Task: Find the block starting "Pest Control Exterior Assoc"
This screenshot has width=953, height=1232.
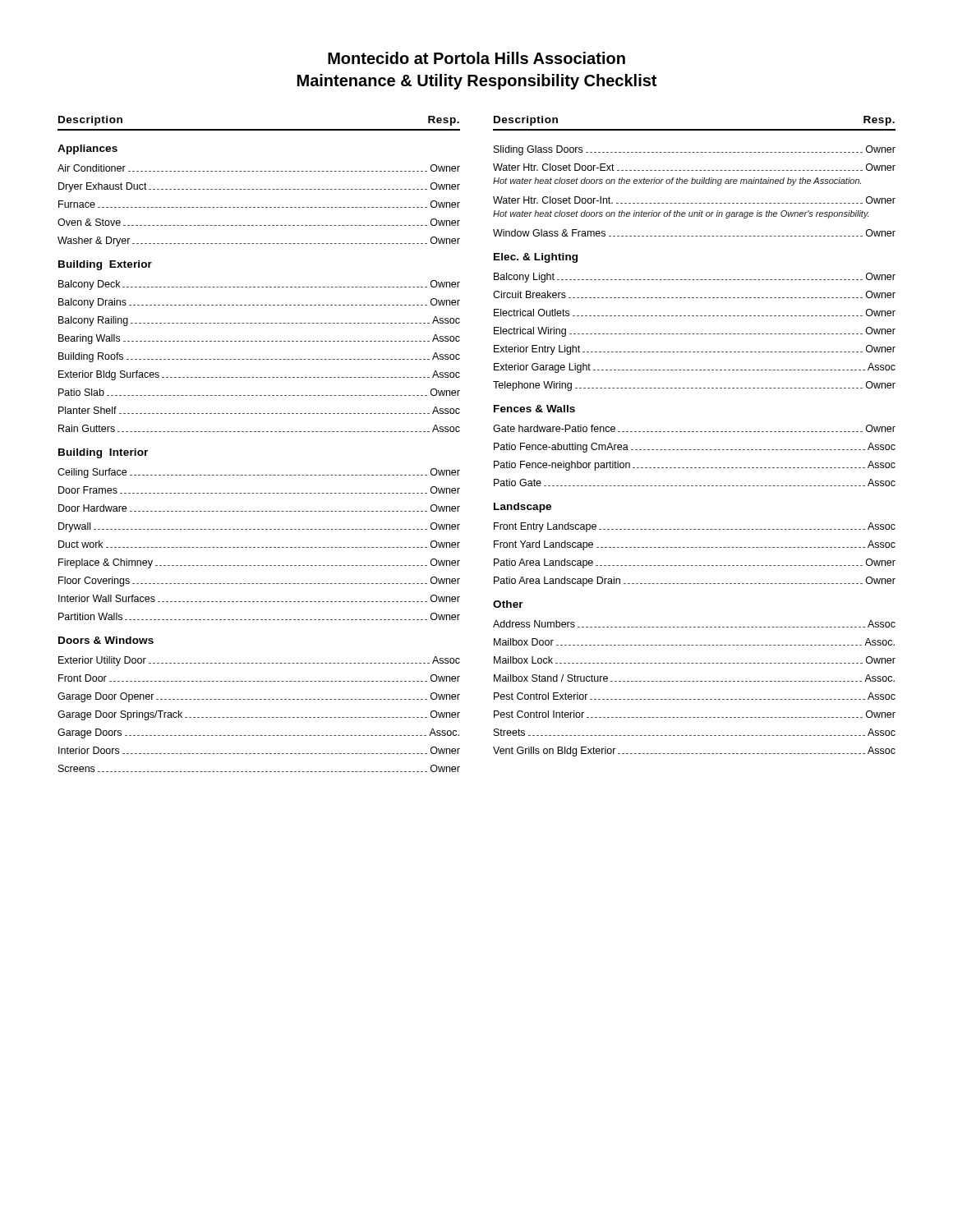Action: pyautogui.click(x=694, y=696)
